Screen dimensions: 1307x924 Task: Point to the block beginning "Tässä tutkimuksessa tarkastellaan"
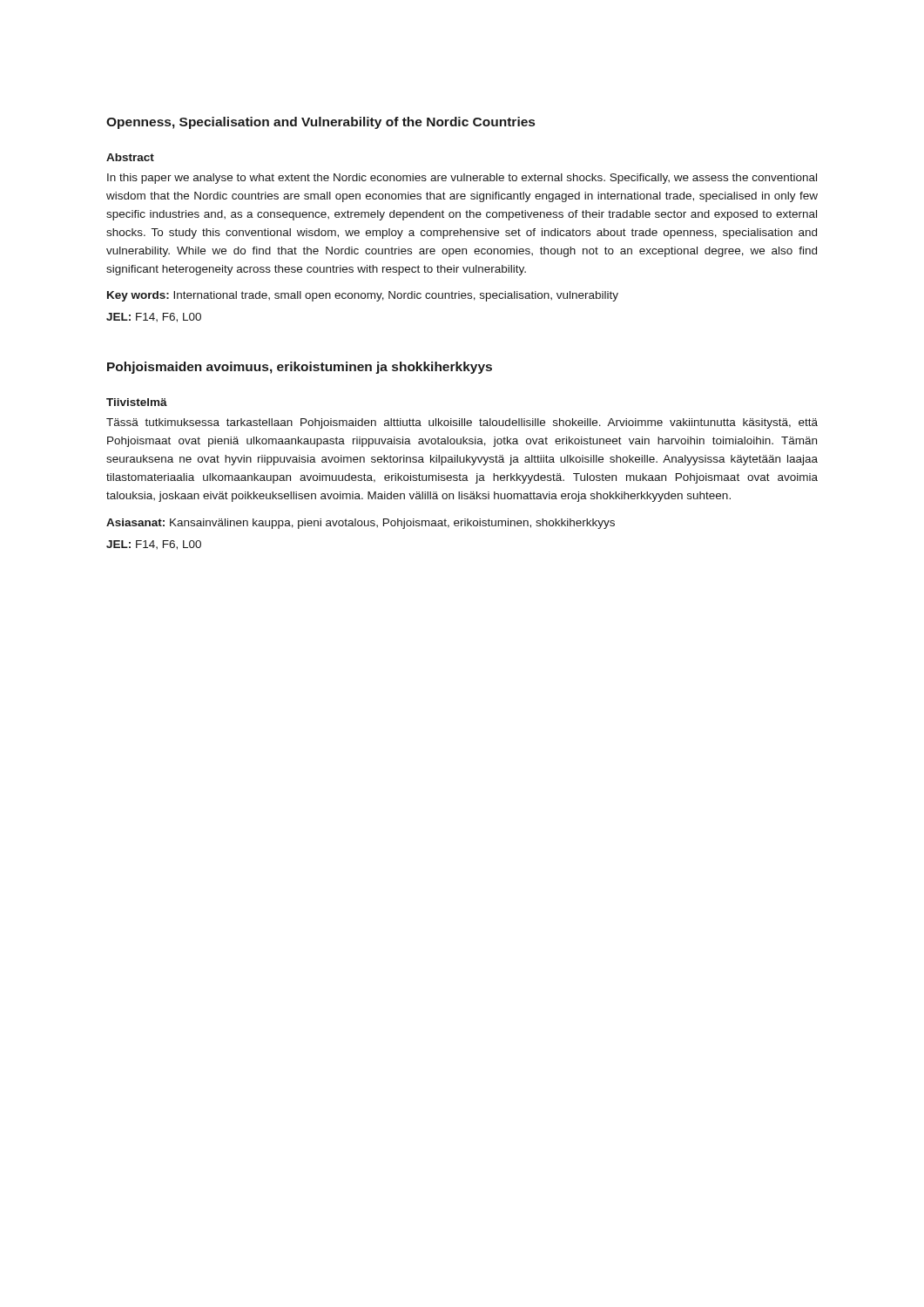pyautogui.click(x=462, y=459)
